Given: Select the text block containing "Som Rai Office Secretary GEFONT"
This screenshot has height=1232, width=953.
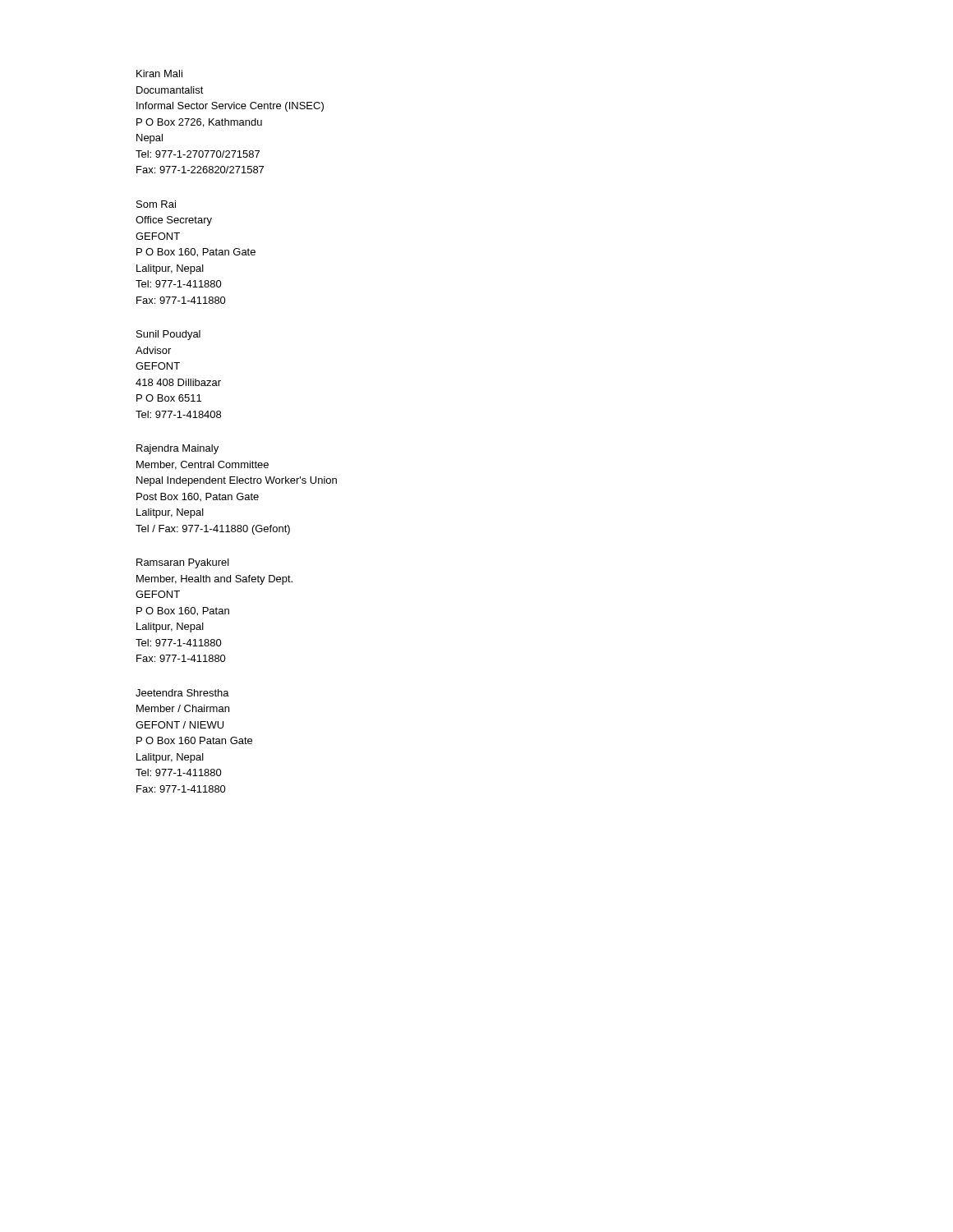Looking at the screenshot, I should coord(236,252).
